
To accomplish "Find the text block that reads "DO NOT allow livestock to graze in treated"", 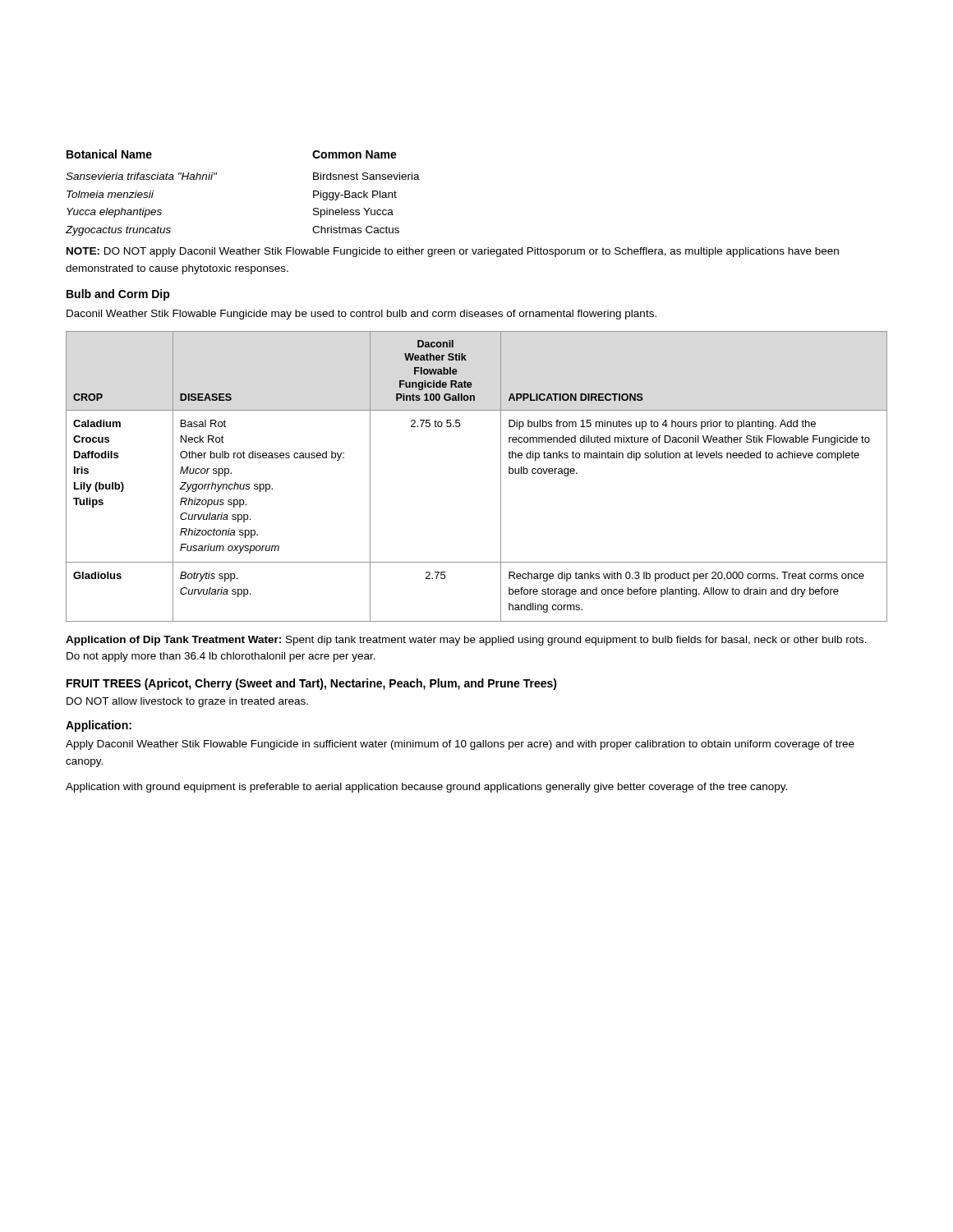I will point(187,701).
